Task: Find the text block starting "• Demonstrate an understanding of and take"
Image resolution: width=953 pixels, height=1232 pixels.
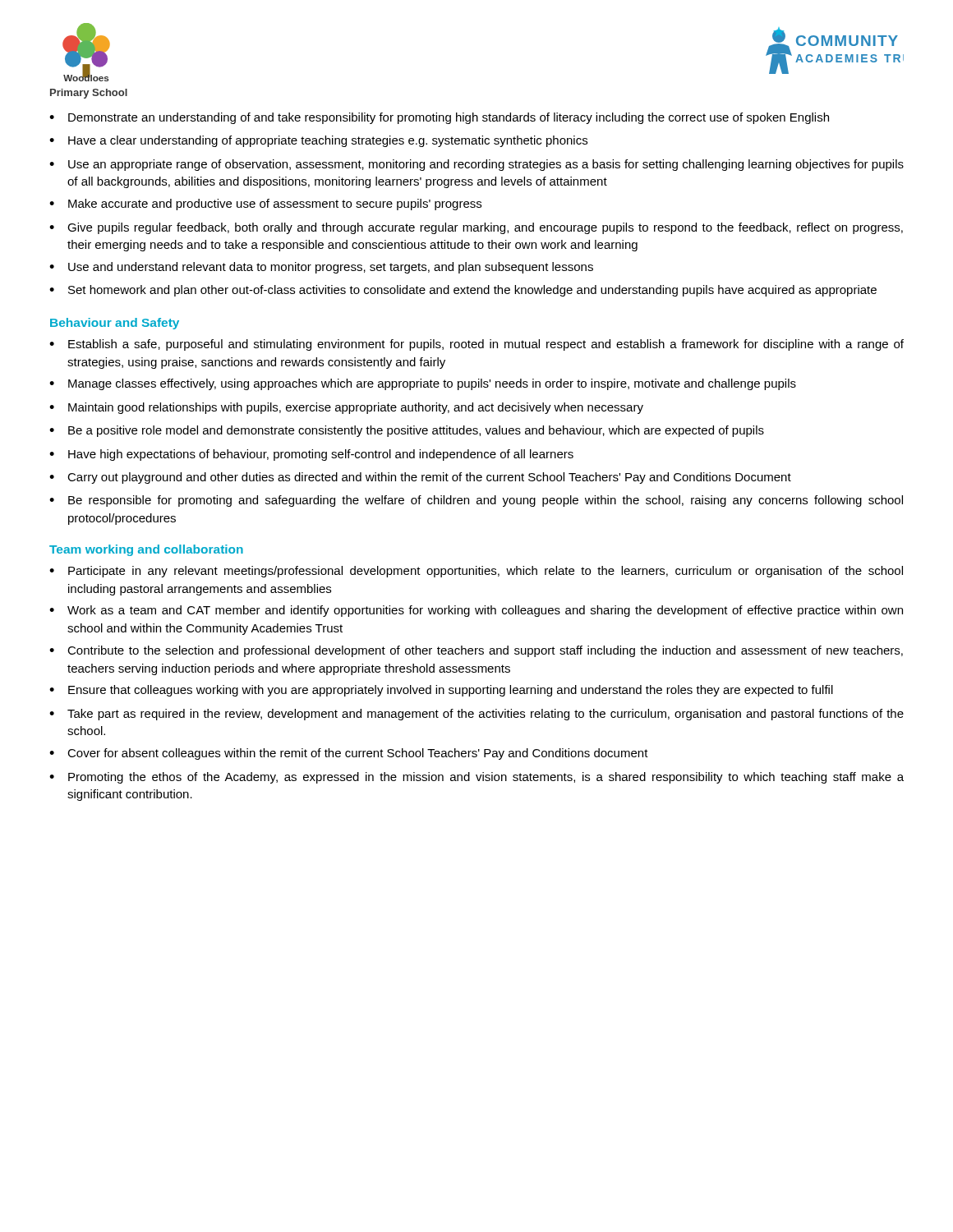Action: coord(476,118)
